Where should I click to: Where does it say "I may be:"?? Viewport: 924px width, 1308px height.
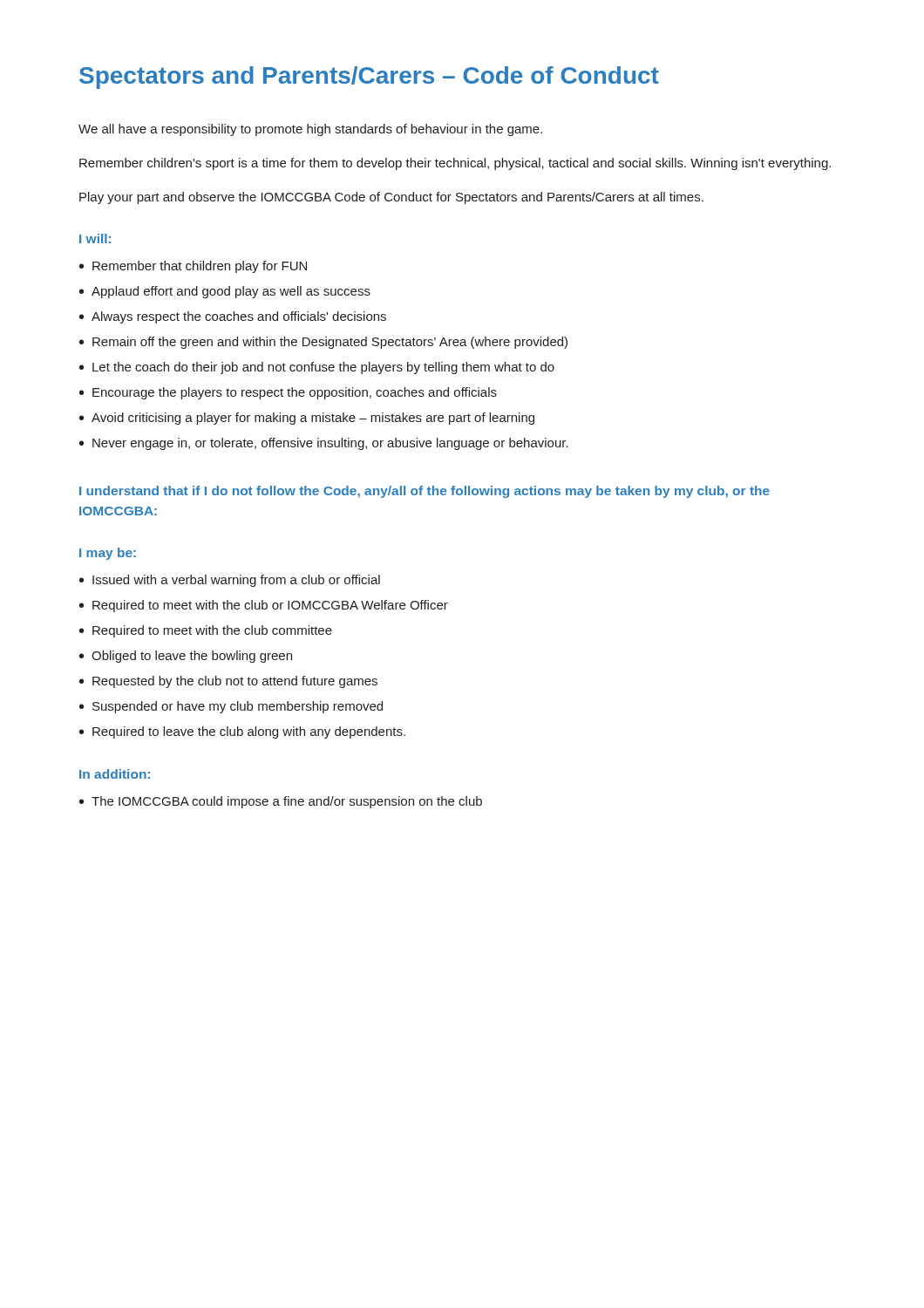point(108,553)
